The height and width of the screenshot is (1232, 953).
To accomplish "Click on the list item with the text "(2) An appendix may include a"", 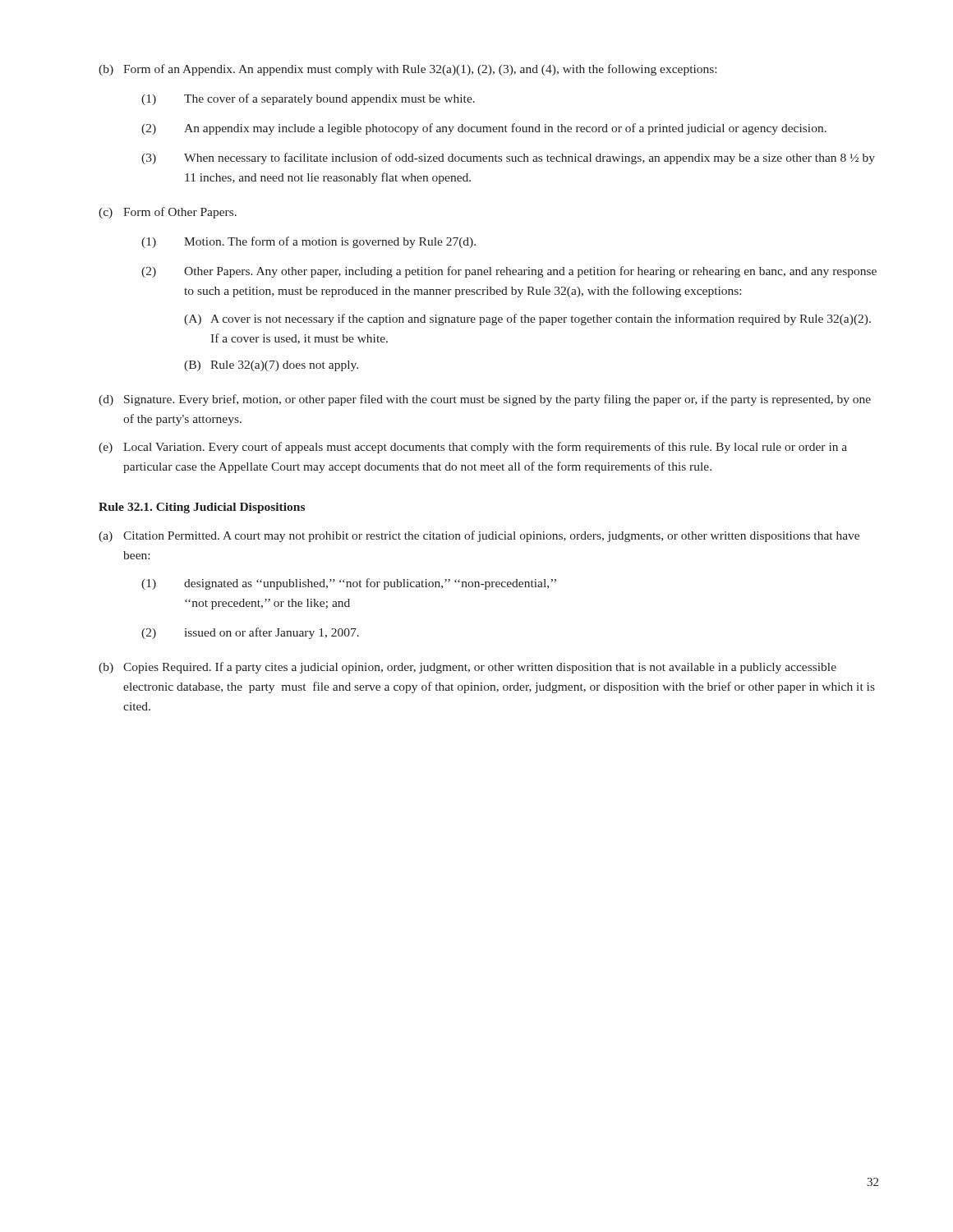I will pos(484,128).
